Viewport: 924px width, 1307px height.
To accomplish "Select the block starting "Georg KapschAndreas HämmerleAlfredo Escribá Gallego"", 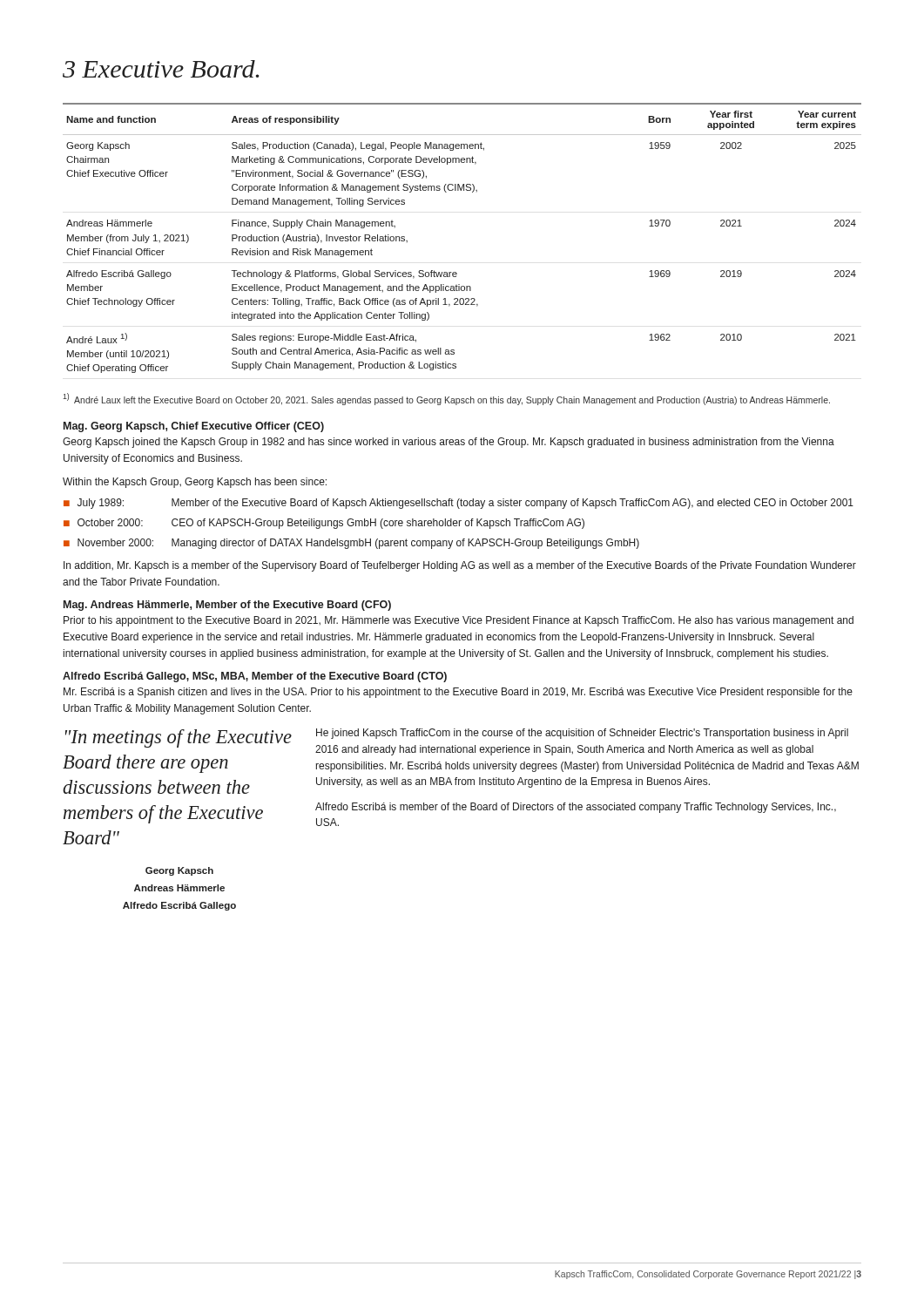I will (x=179, y=888).
